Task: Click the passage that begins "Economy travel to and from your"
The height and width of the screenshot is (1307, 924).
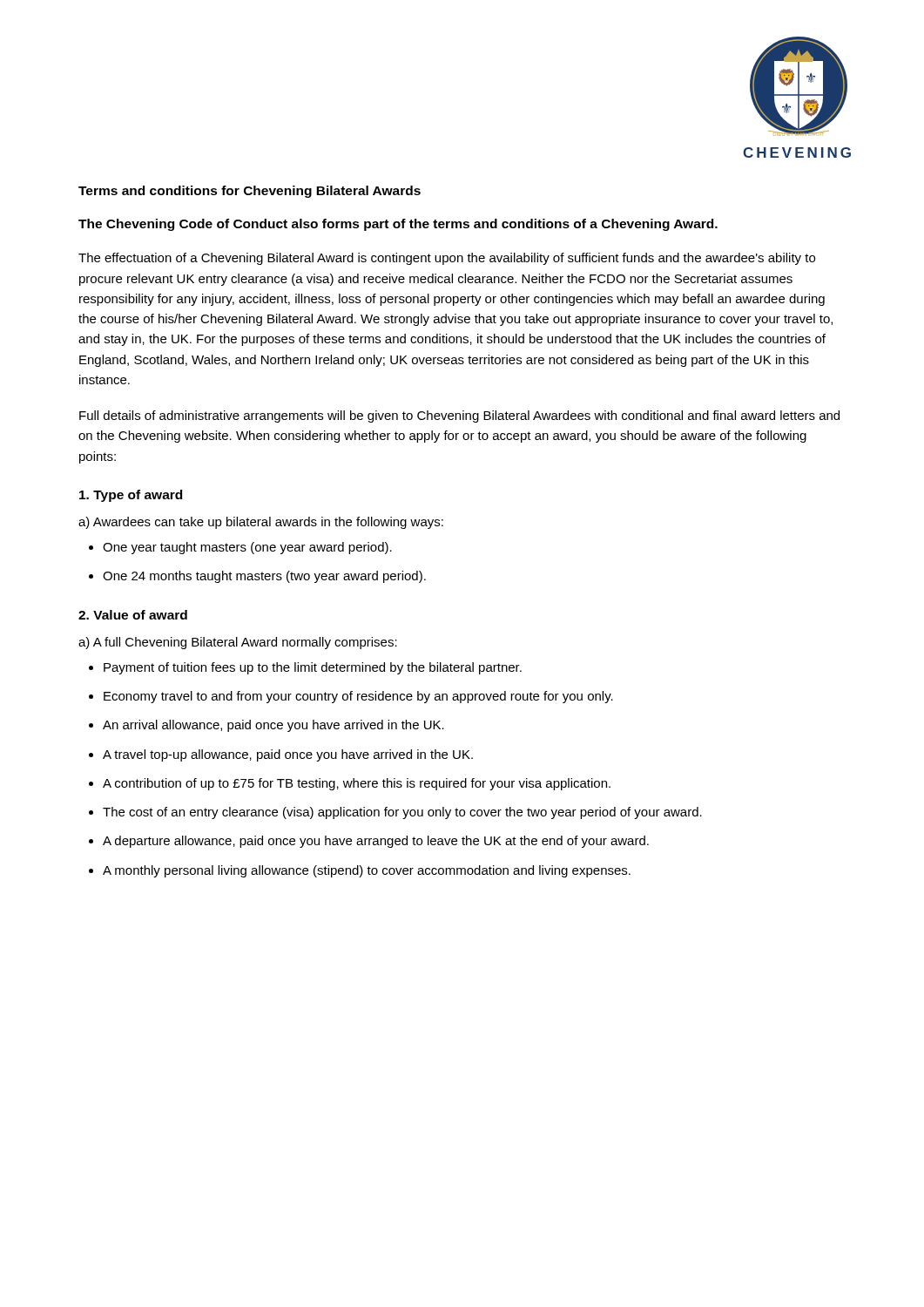Action: click(x=462, y=696)
